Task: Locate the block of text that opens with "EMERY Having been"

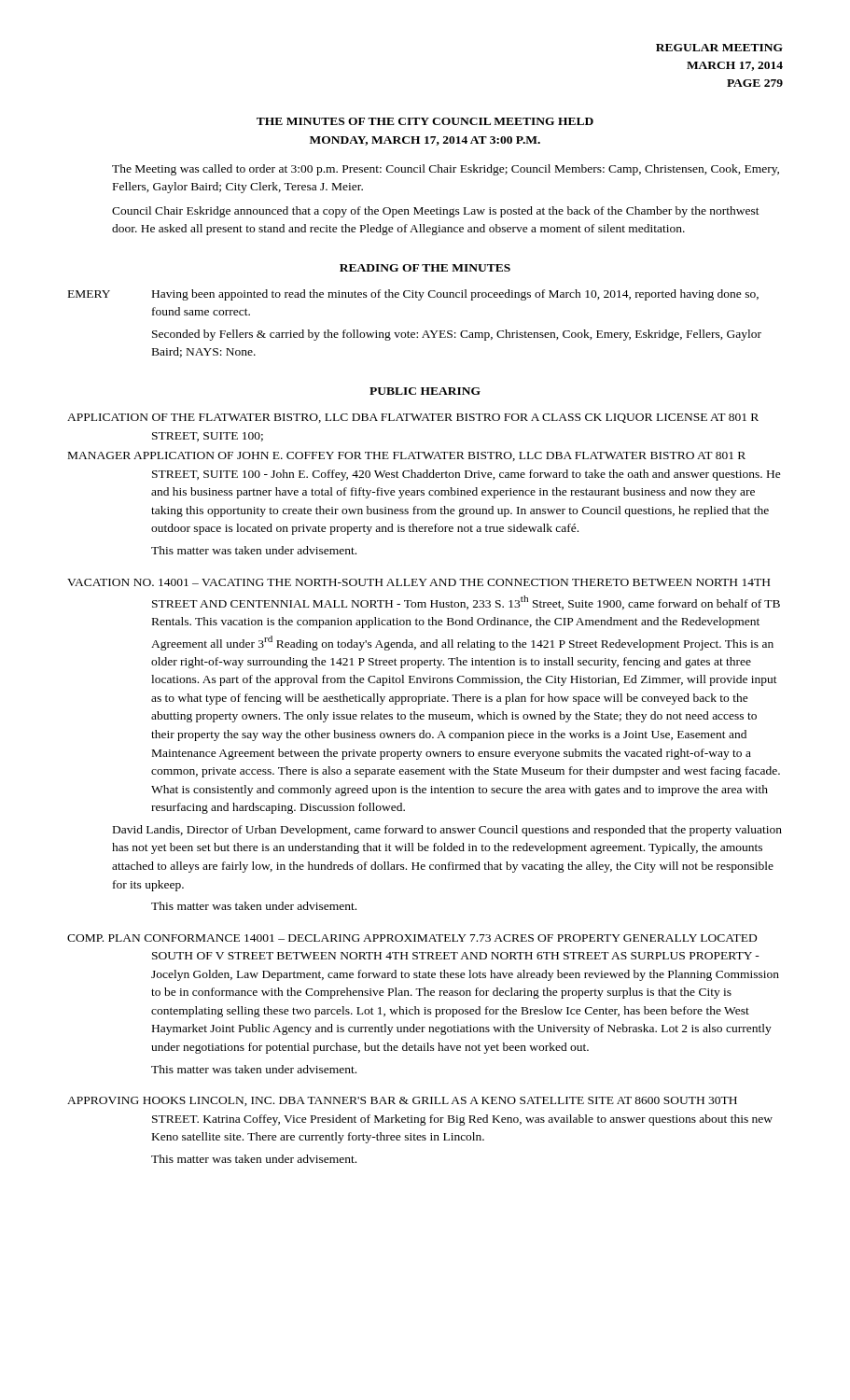Action: pos(425,323)
